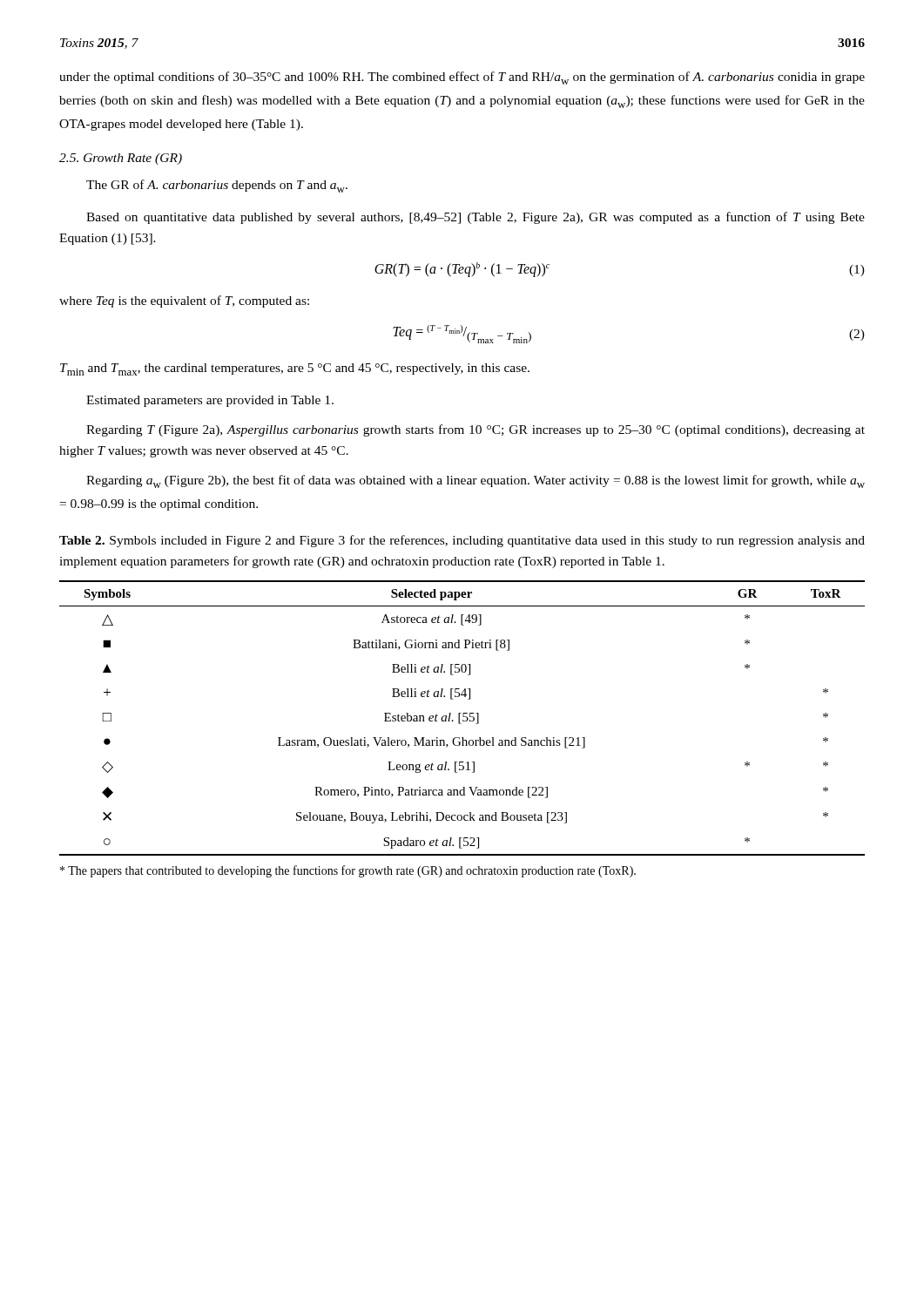
Task: Point to the text starting "GR(T) = (a · (Teq)b · (1 −"
Action: pyautogui.click(x=462, y=269)
